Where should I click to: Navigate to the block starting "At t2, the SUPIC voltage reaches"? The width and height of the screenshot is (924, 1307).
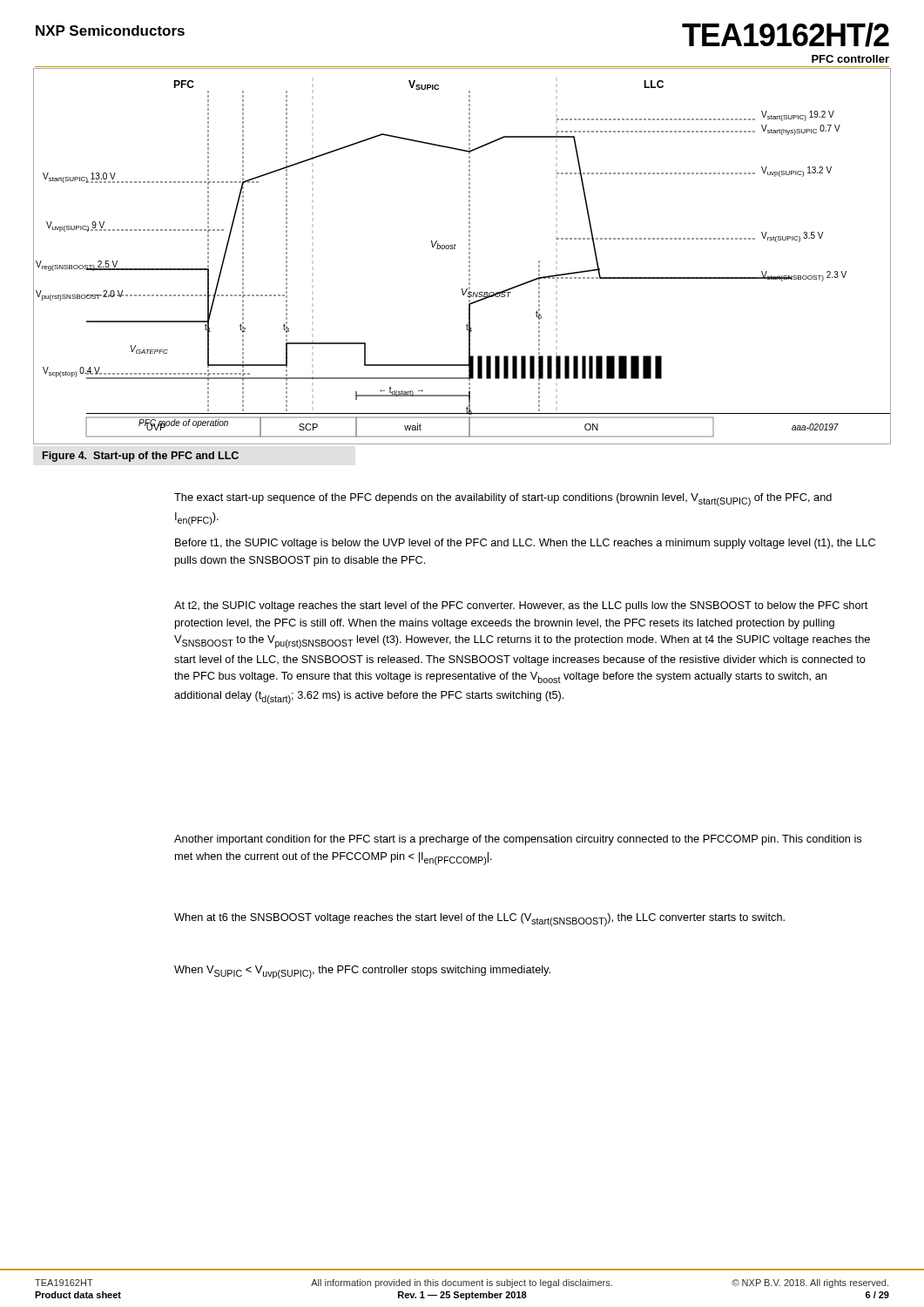(x=525, y=651)
